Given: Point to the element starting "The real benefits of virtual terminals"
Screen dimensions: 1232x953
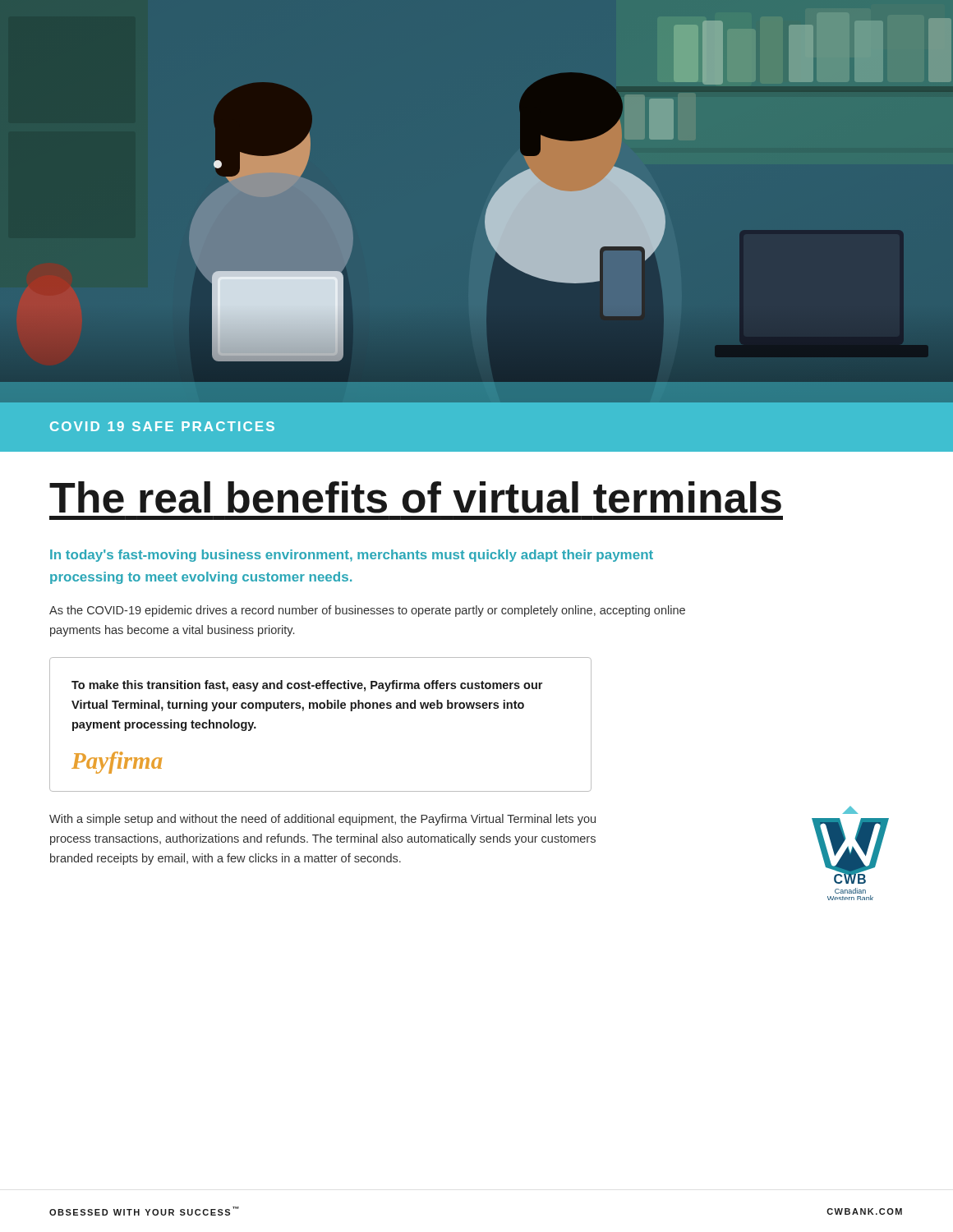Looking at the screenshot, I should [416, 498].
